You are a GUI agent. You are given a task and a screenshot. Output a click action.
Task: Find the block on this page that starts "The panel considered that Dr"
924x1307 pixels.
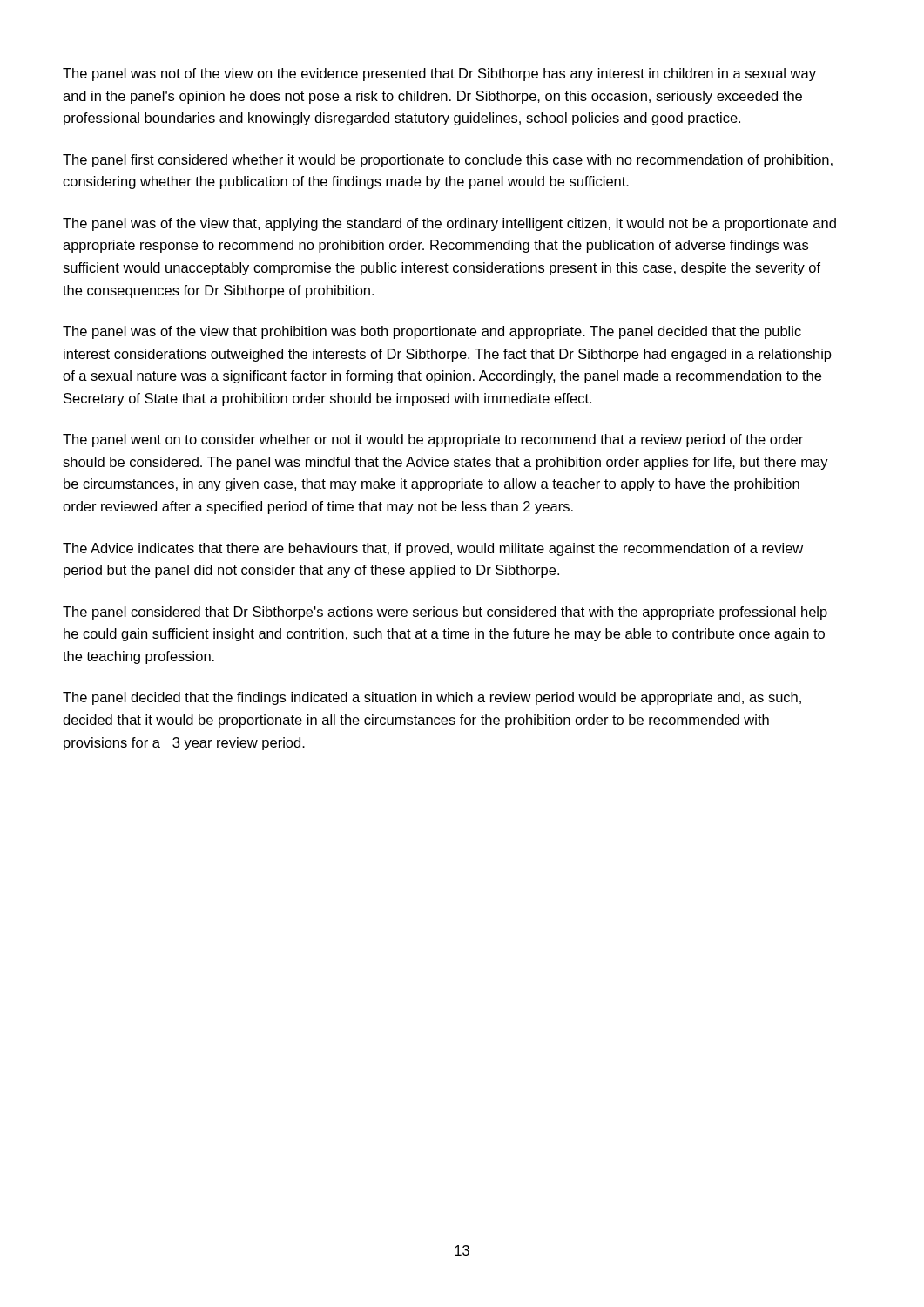[445, 634]
